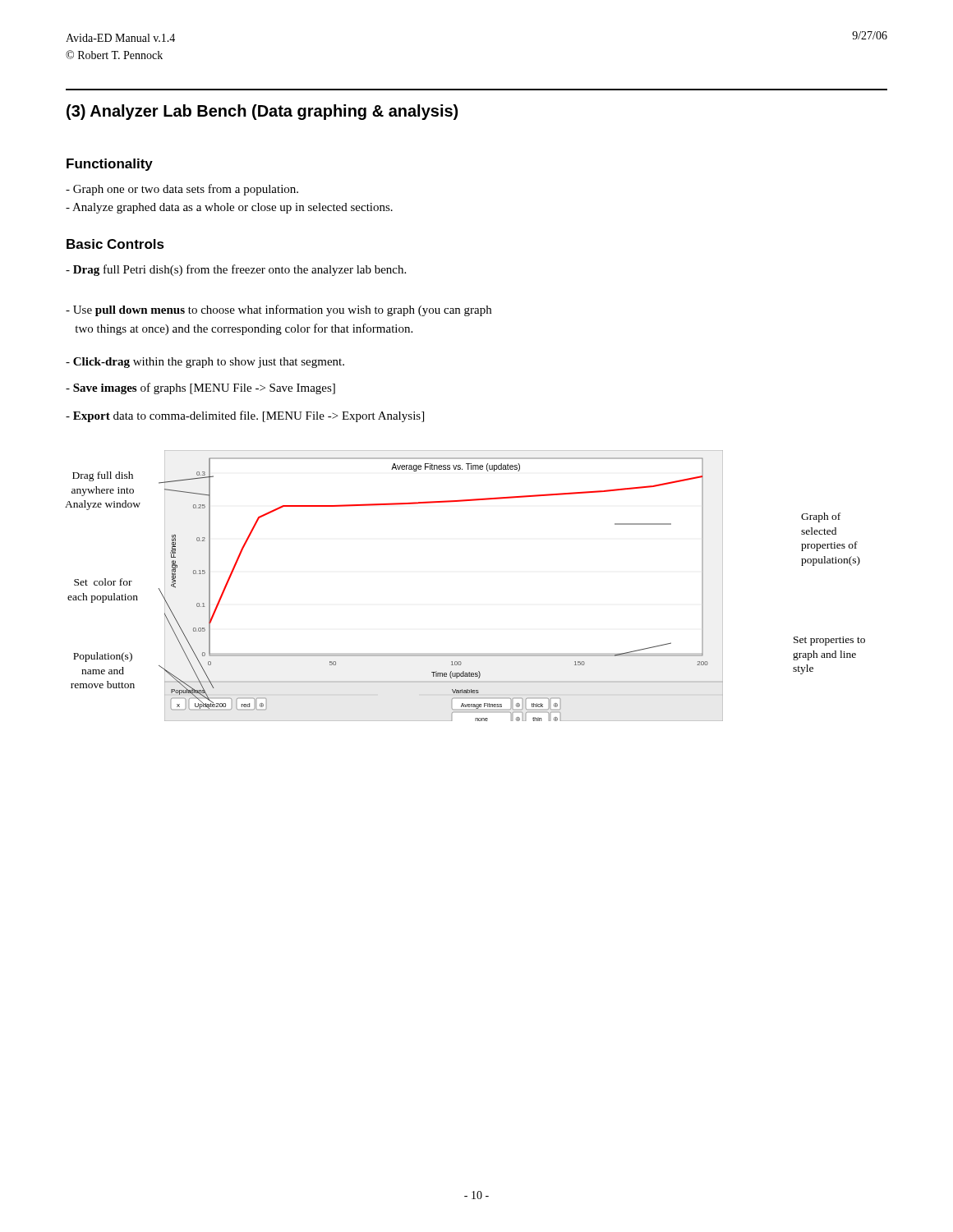Select the caption that says "Graph ofselectedproperties ofpopulation(s)"
Image resolution: width=953 pixels, height=1232 pixels.
point(831,538)
